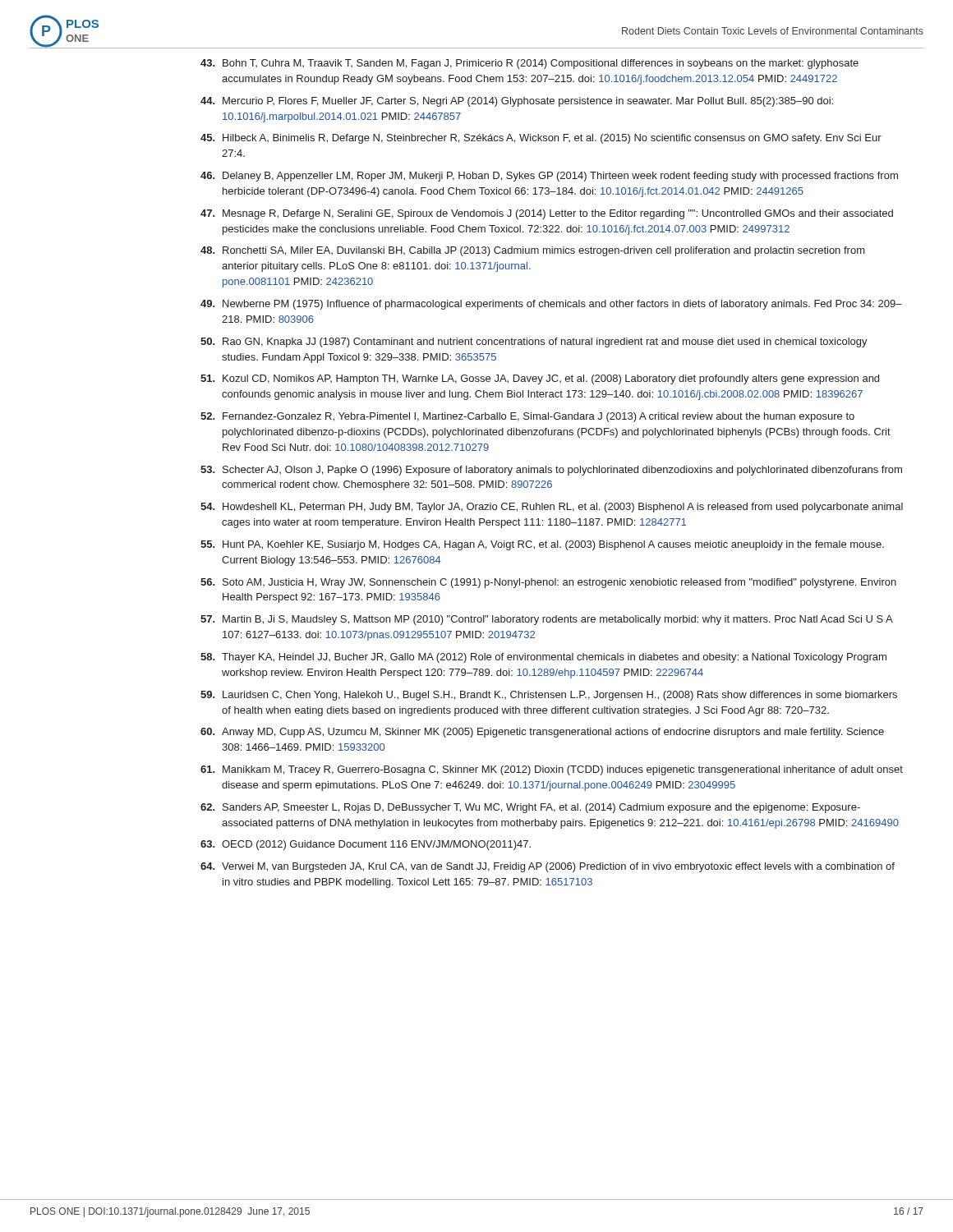Click the passage that begins "53. Schecter AJ, Olson J, Papke O (1996)"

(x=546, y=478)
